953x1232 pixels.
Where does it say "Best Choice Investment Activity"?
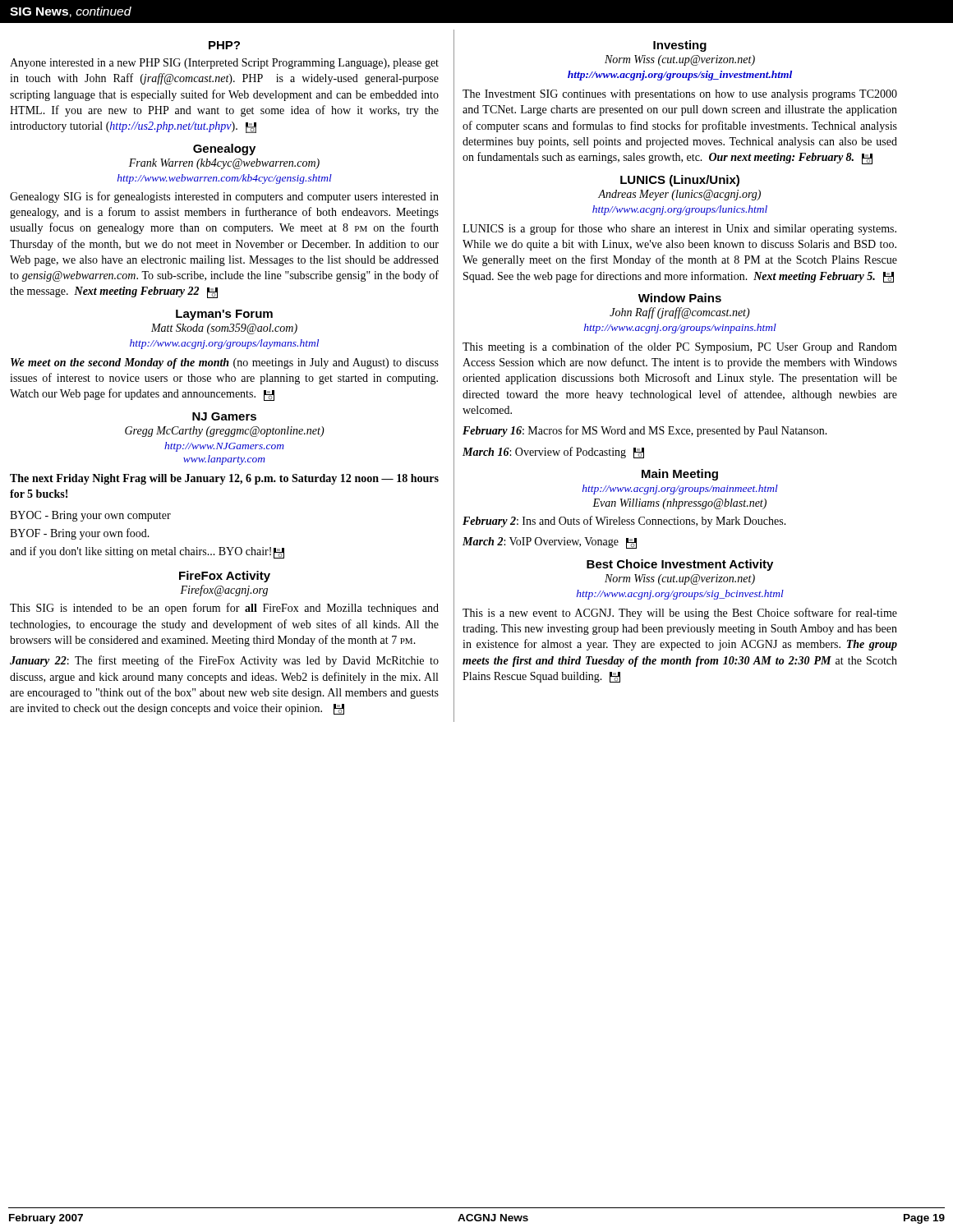(680, 564)
